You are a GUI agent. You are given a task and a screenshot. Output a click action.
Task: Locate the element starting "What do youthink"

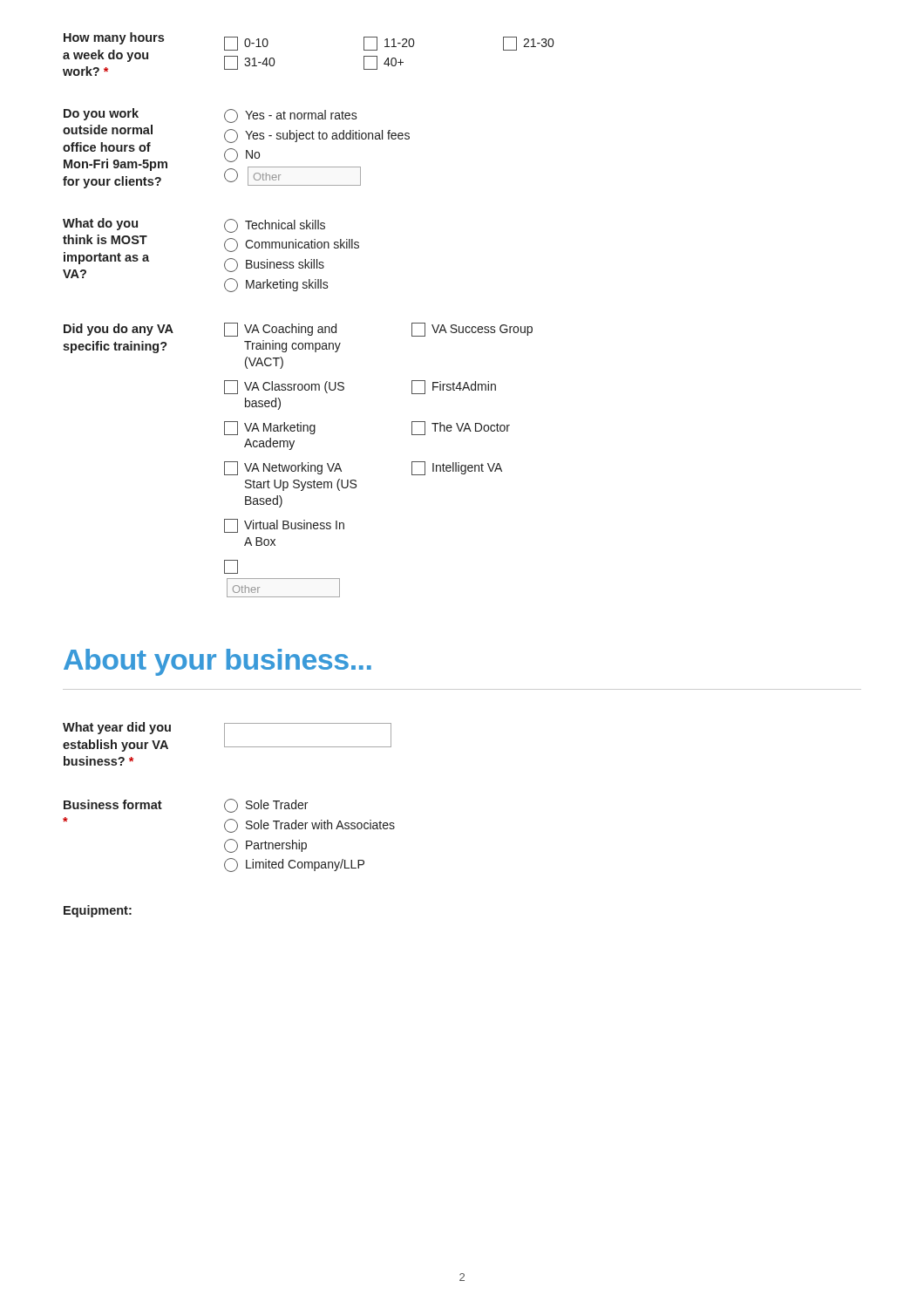tap(101, 226)
